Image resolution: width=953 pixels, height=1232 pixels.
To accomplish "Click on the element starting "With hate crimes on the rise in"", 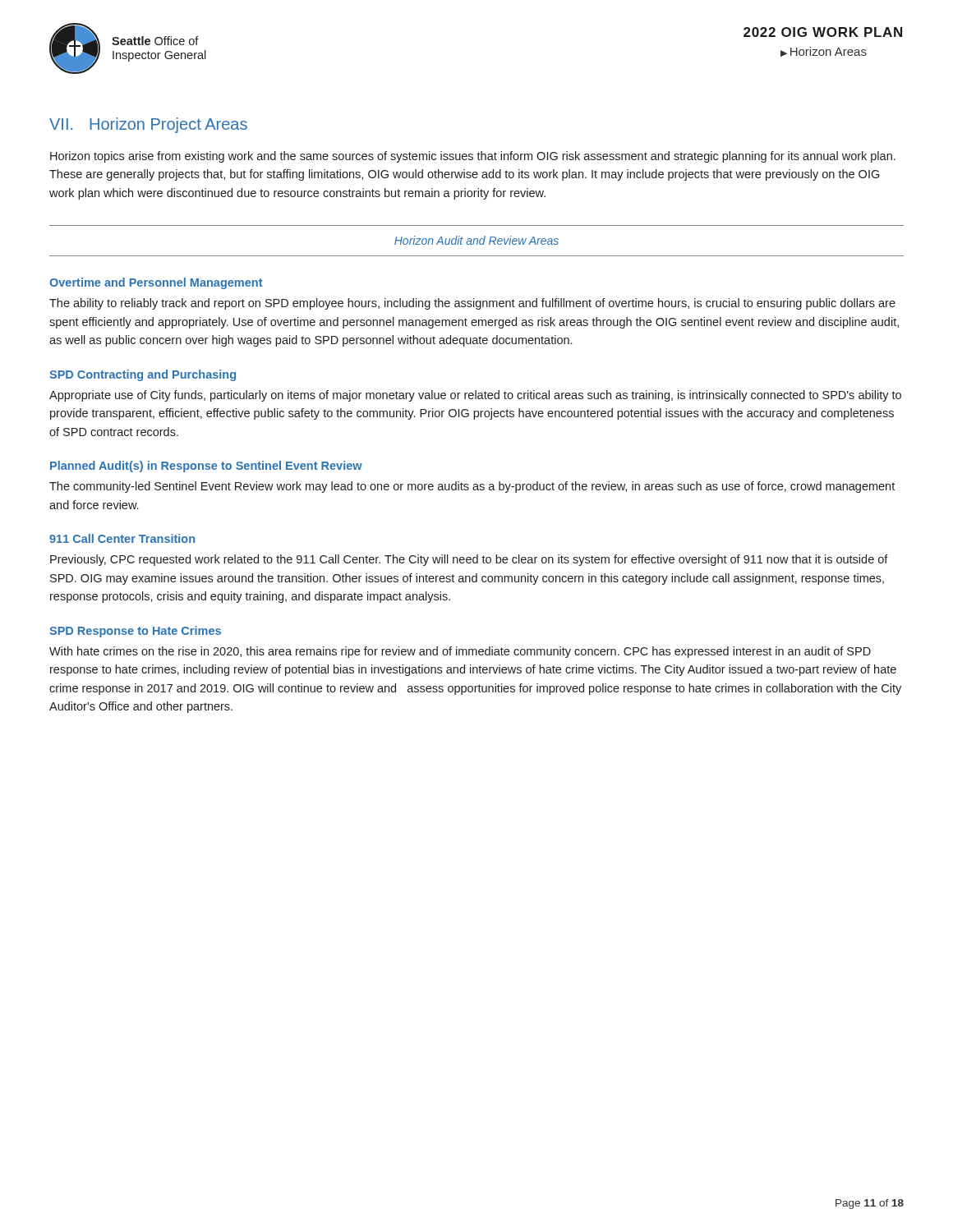I will click(475, 679).
